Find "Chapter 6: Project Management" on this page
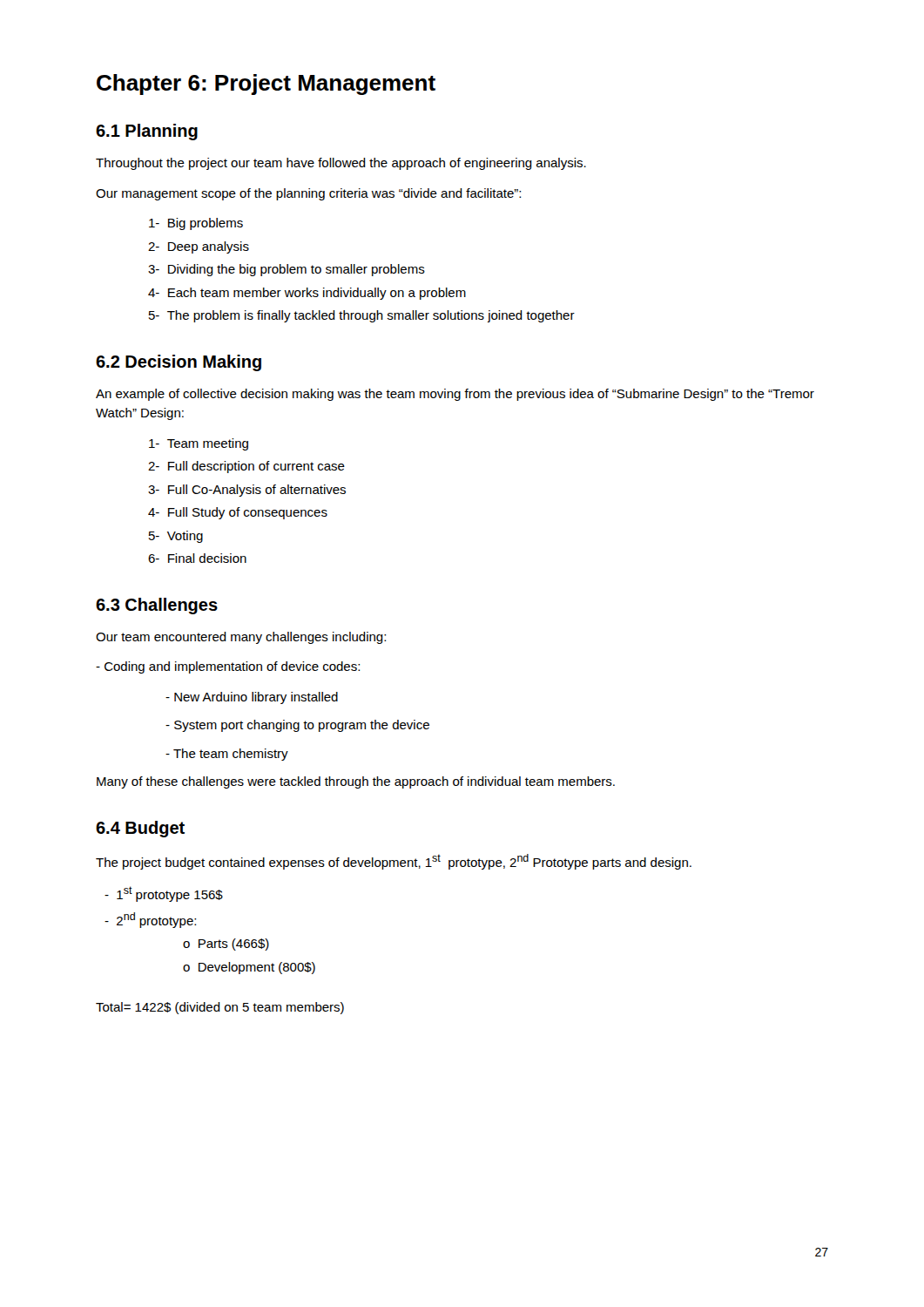The image size is (924, 1307). pyautogui.click(x=266, y=85)
